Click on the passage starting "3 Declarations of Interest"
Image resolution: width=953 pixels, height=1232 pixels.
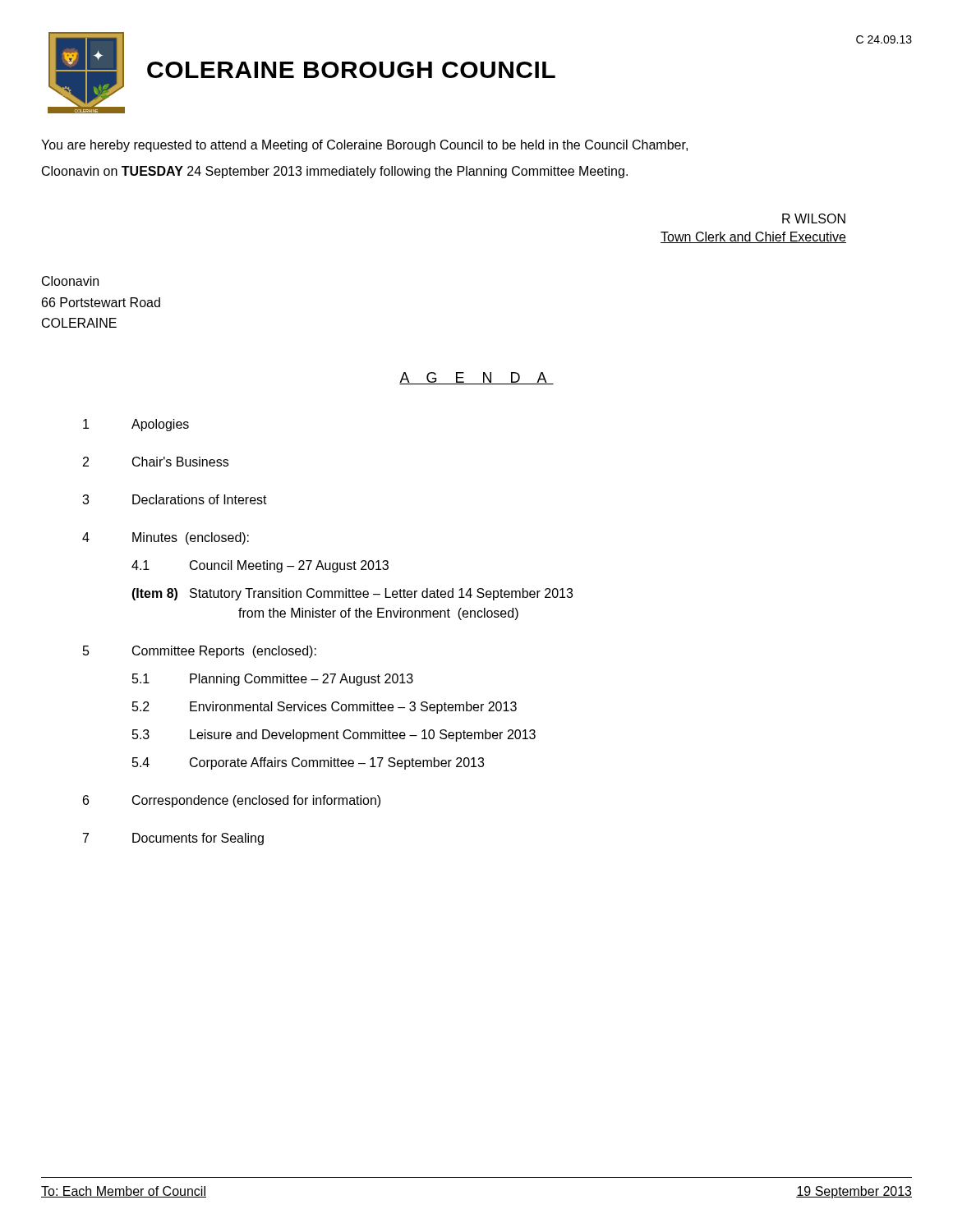click(175, 499)
